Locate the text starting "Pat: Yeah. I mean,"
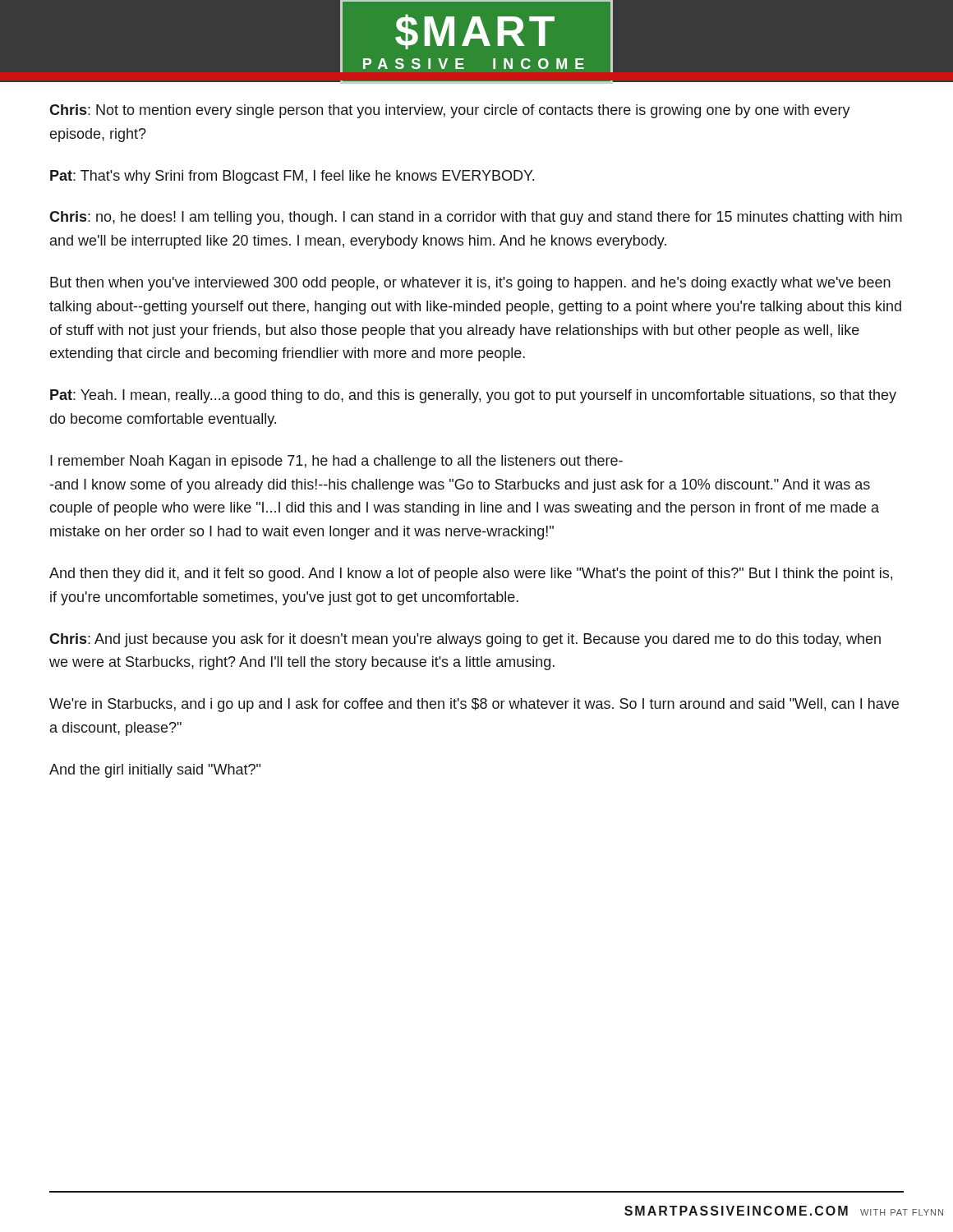 (473, 407)
